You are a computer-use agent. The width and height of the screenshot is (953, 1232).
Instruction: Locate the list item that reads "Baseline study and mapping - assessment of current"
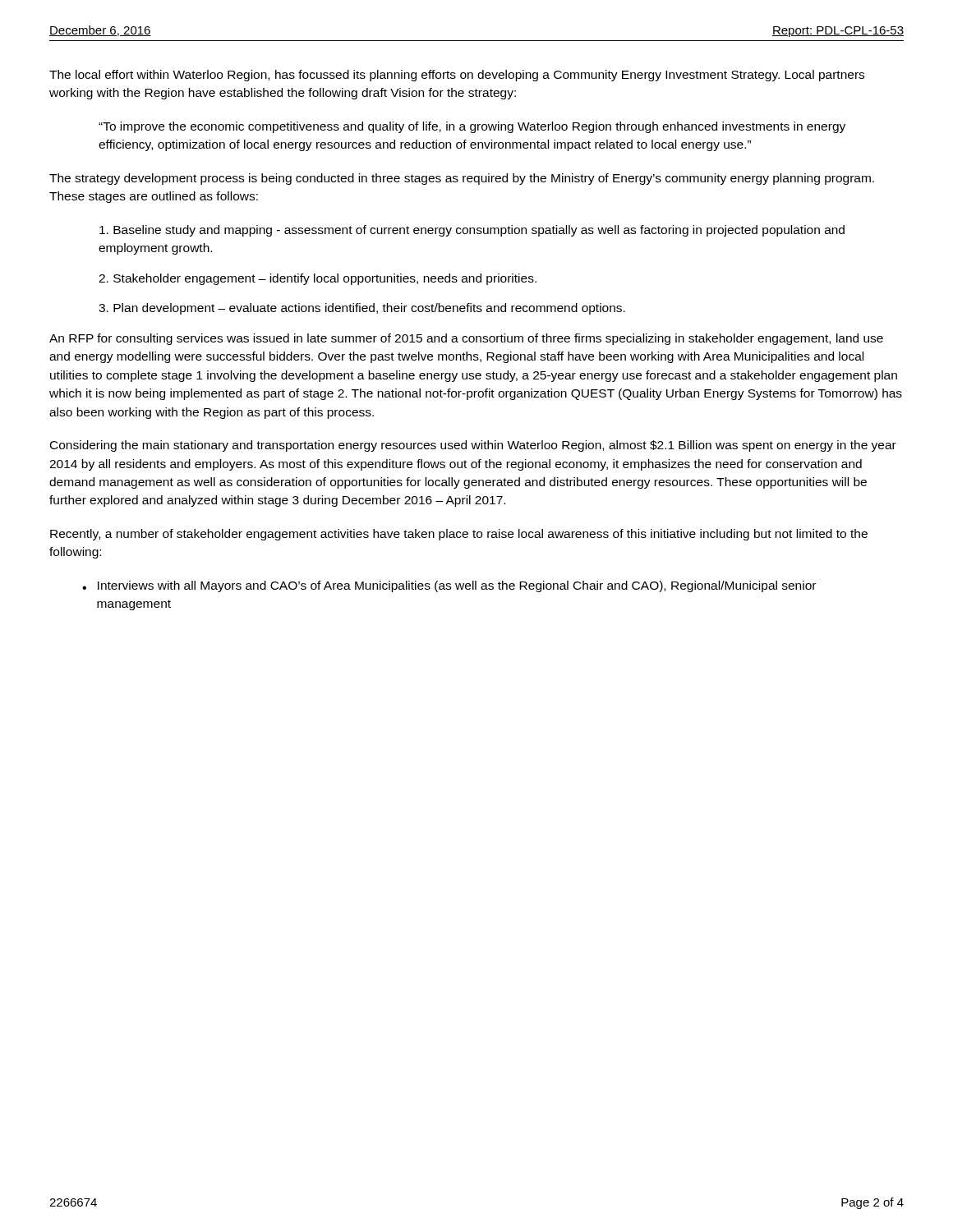(x=472, y=239)
